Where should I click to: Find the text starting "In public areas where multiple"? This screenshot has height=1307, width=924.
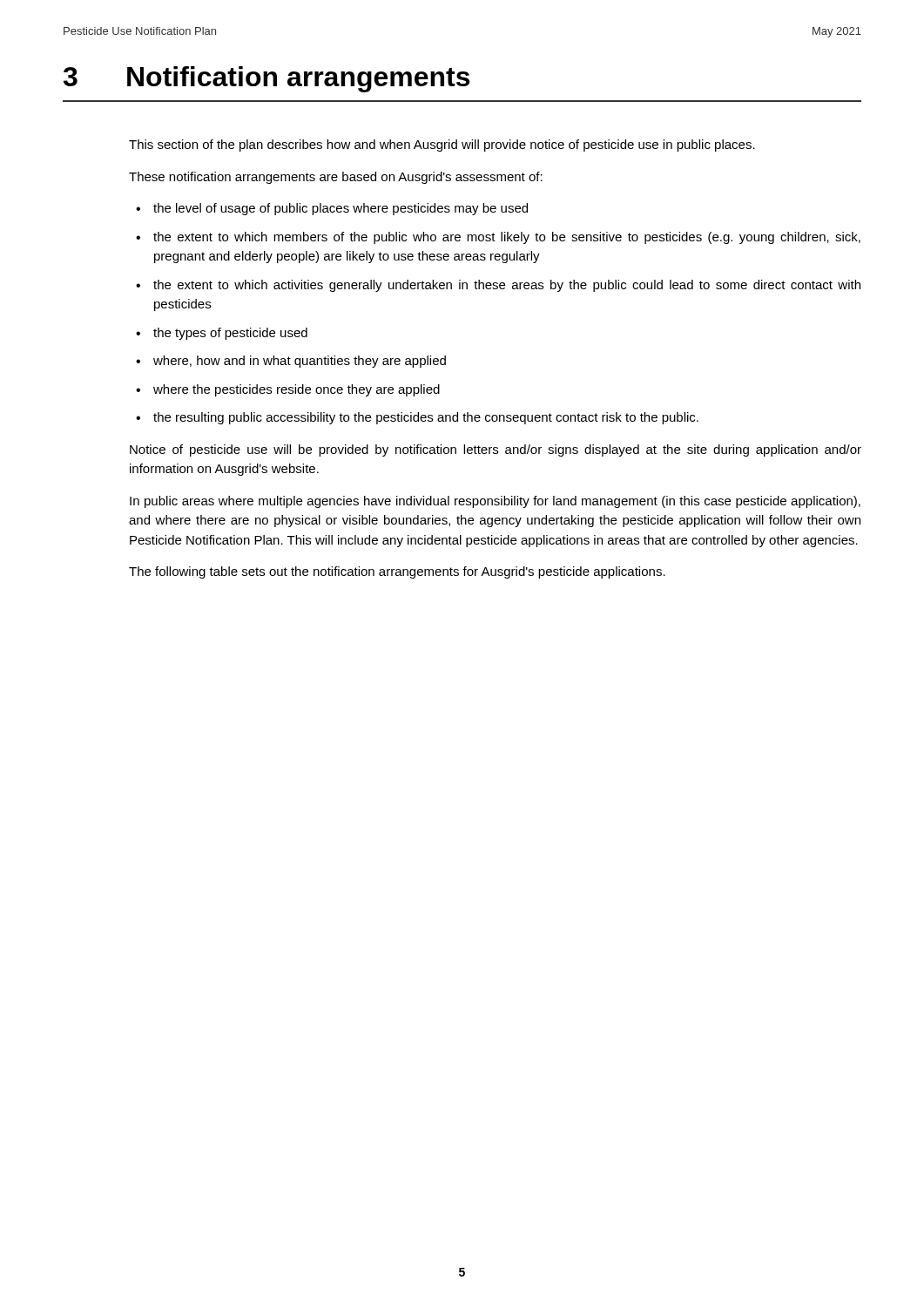(495, 520)
